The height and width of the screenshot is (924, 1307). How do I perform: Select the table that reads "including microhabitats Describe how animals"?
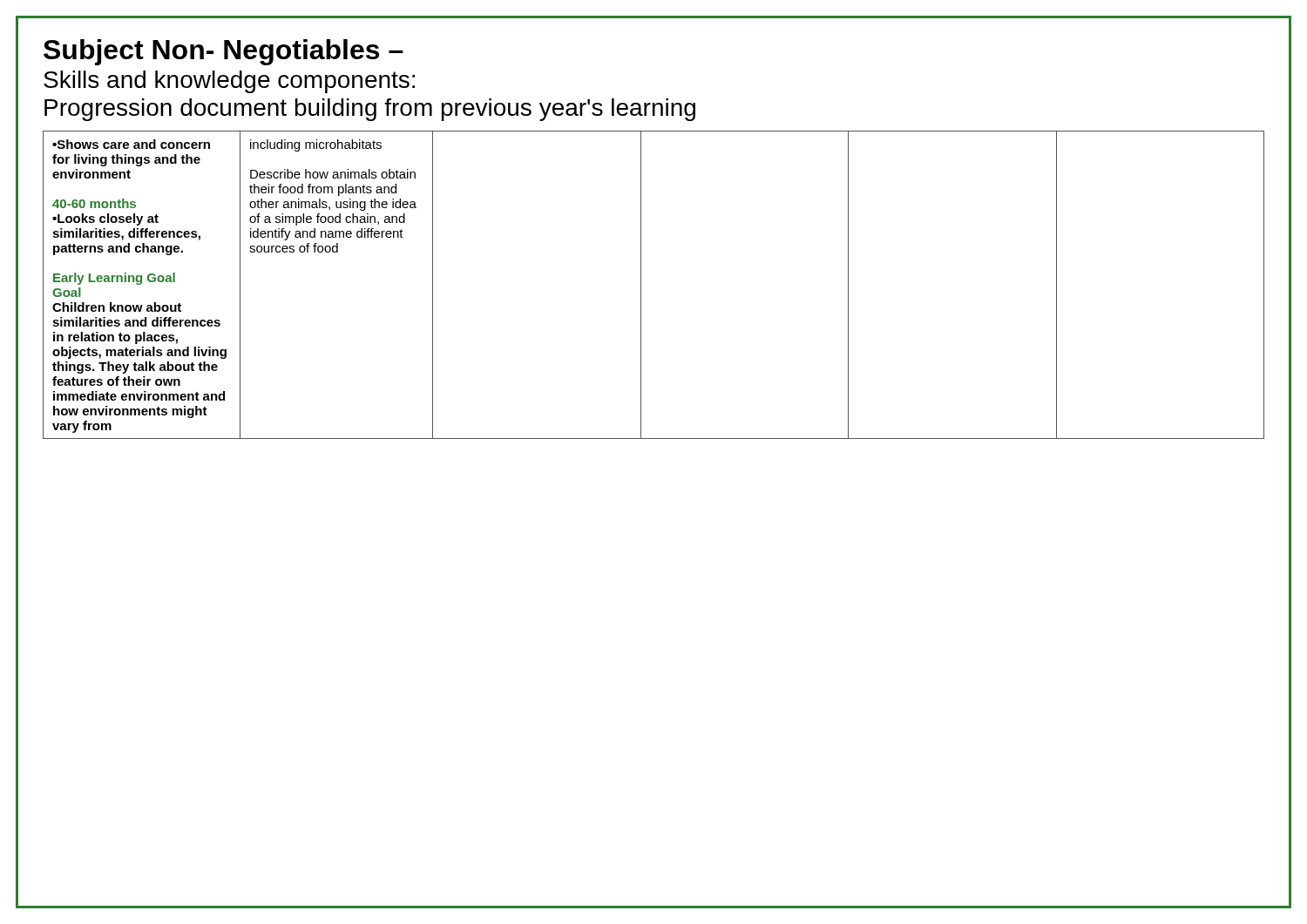[x=654, y=293]
